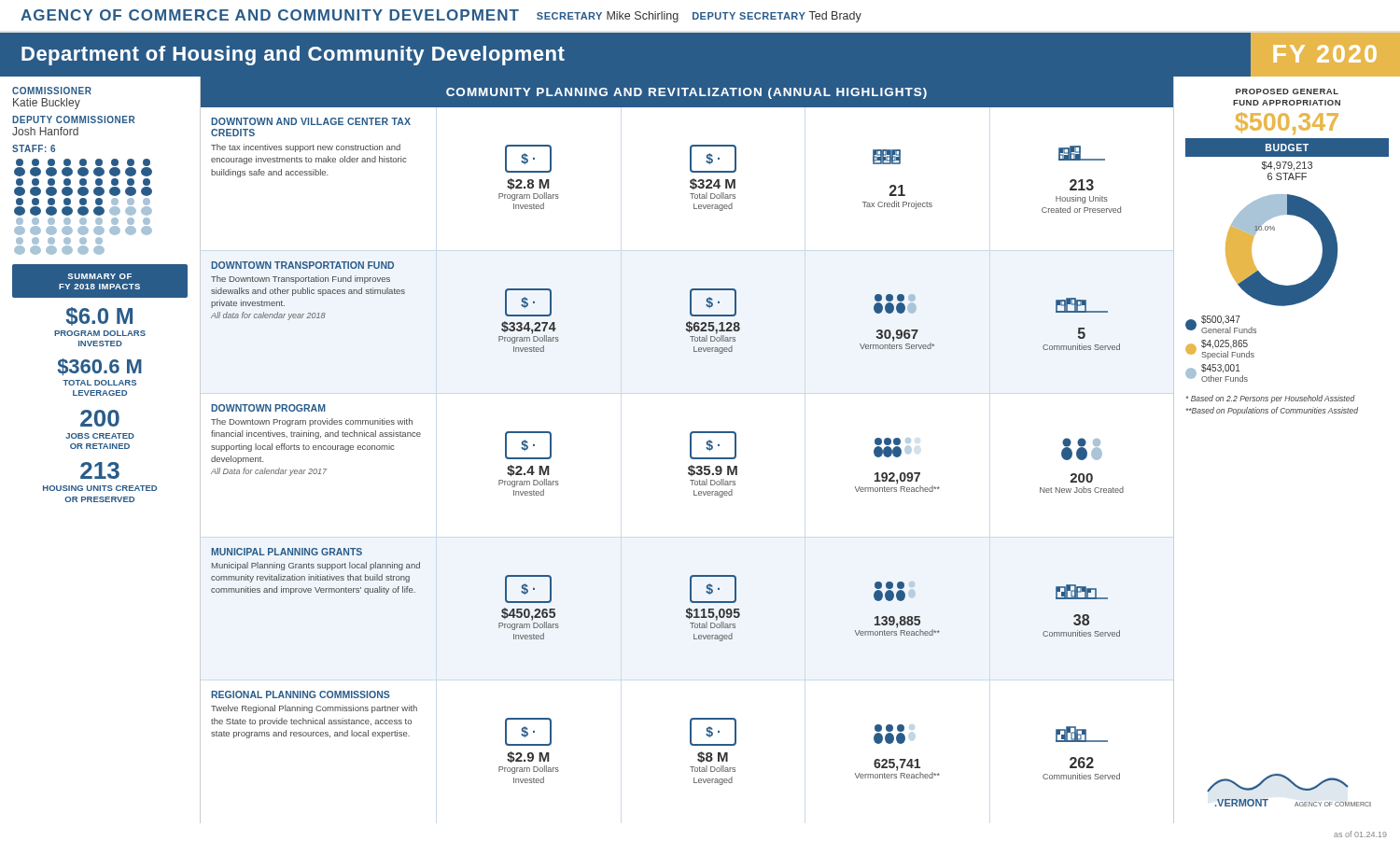This screenshot has height=841, width=1400.
Task: Point to the text starting "200 JOBS CREATEDOR RETAINED"
Action: [x=100, y=428]
